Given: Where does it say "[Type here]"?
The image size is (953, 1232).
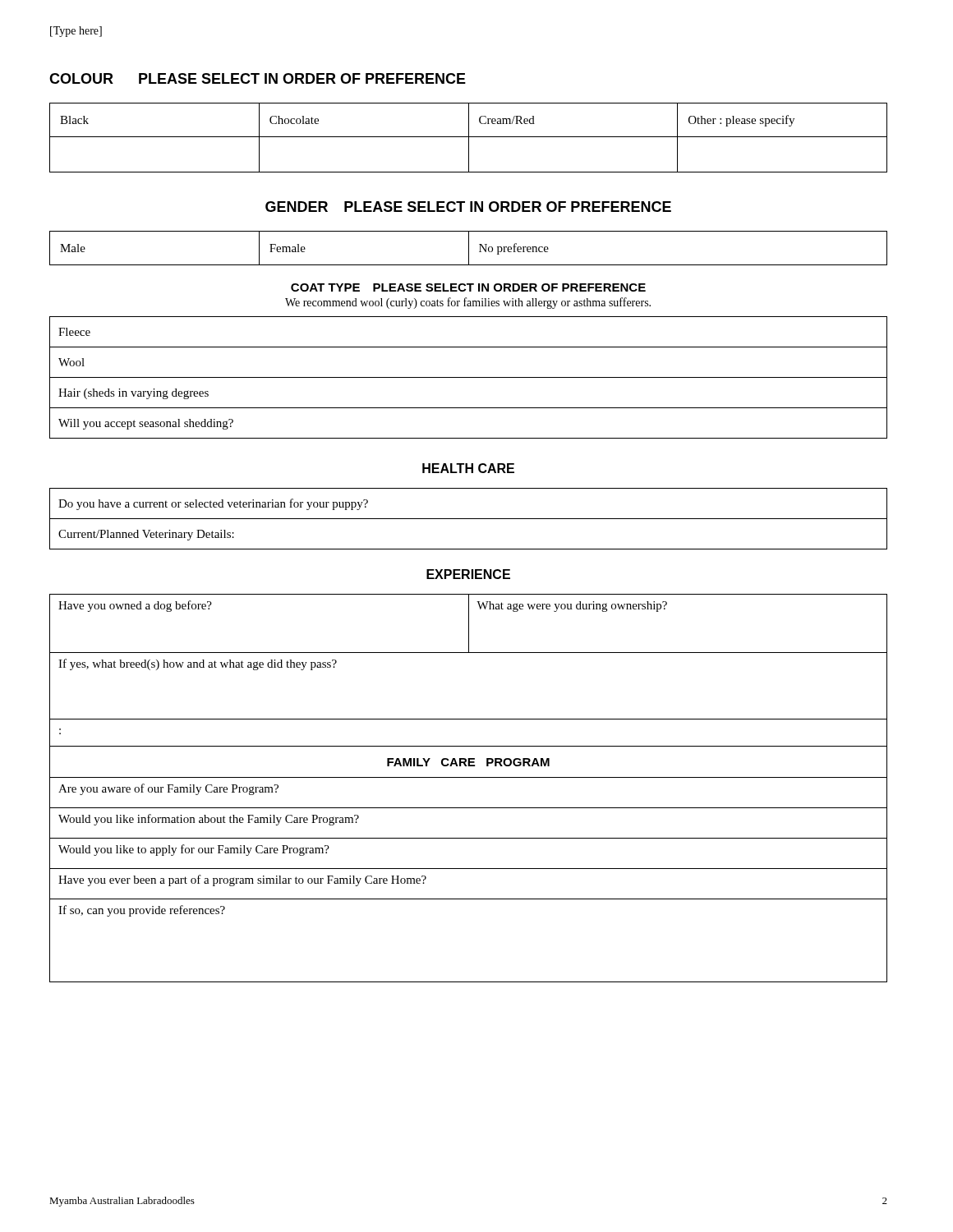Looking at the screenshot, I should coord(76,31).
